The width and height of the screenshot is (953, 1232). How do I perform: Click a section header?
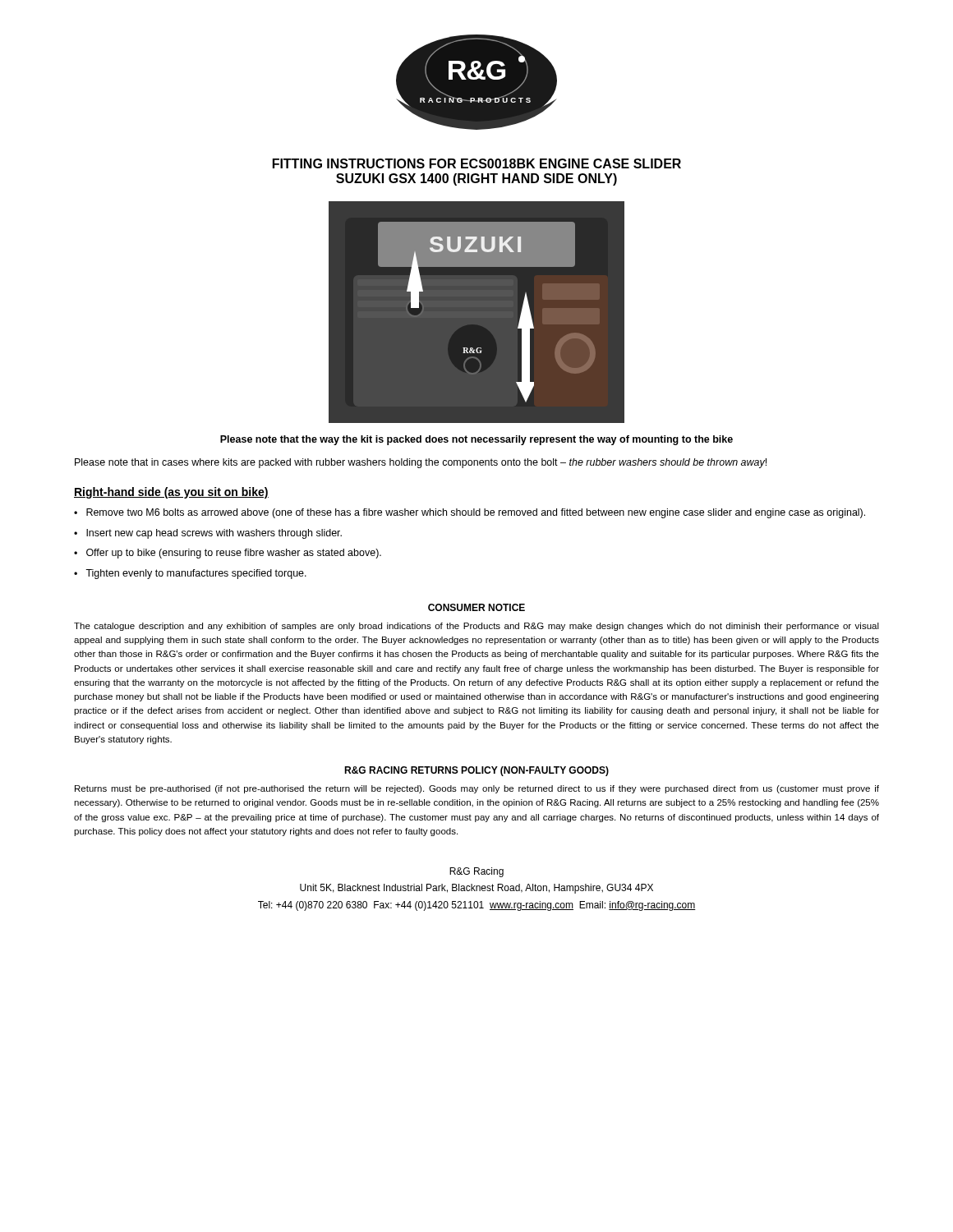[x=171, y=492]
